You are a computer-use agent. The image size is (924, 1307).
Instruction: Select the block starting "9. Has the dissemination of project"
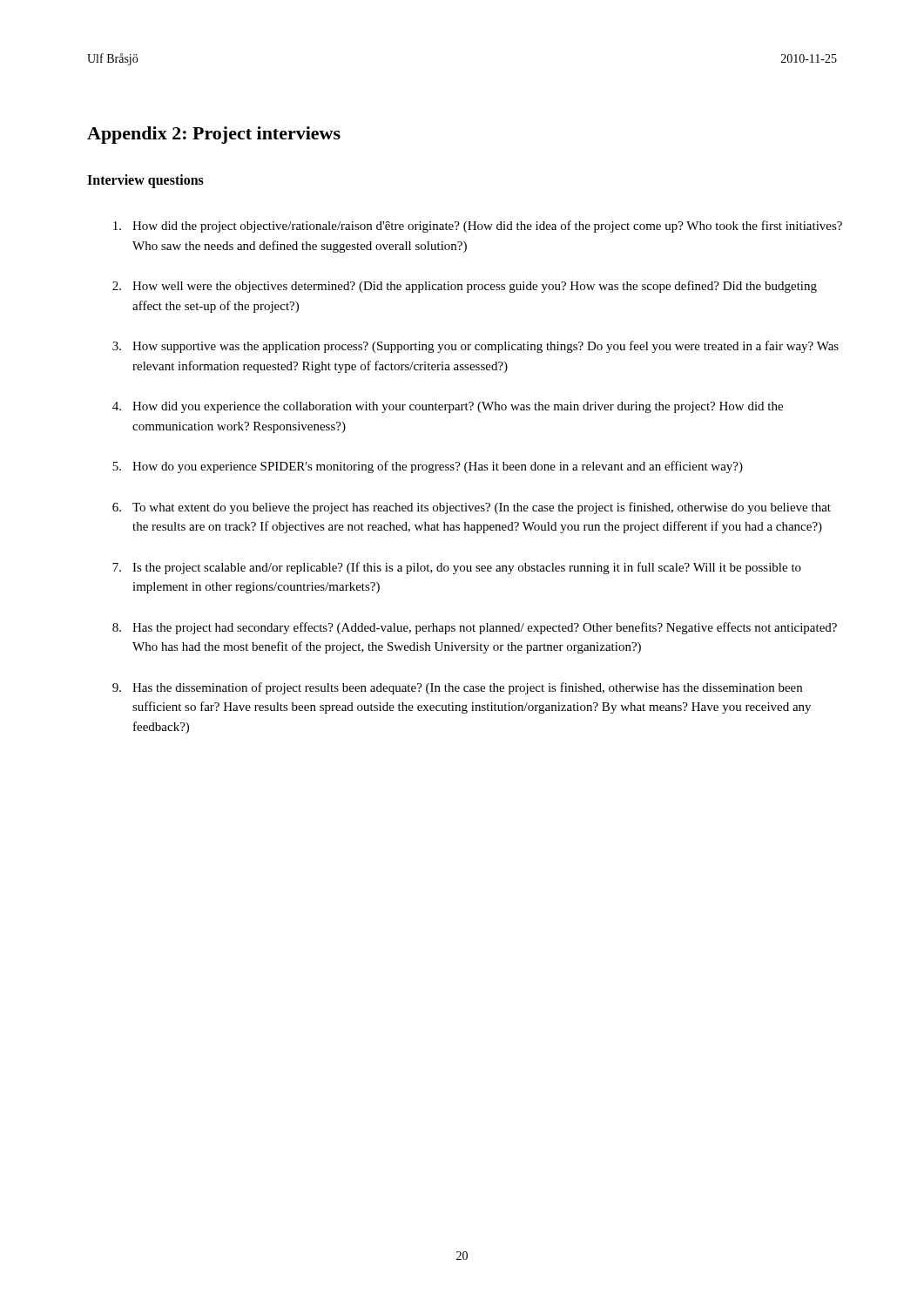click(x=466, y=707)
